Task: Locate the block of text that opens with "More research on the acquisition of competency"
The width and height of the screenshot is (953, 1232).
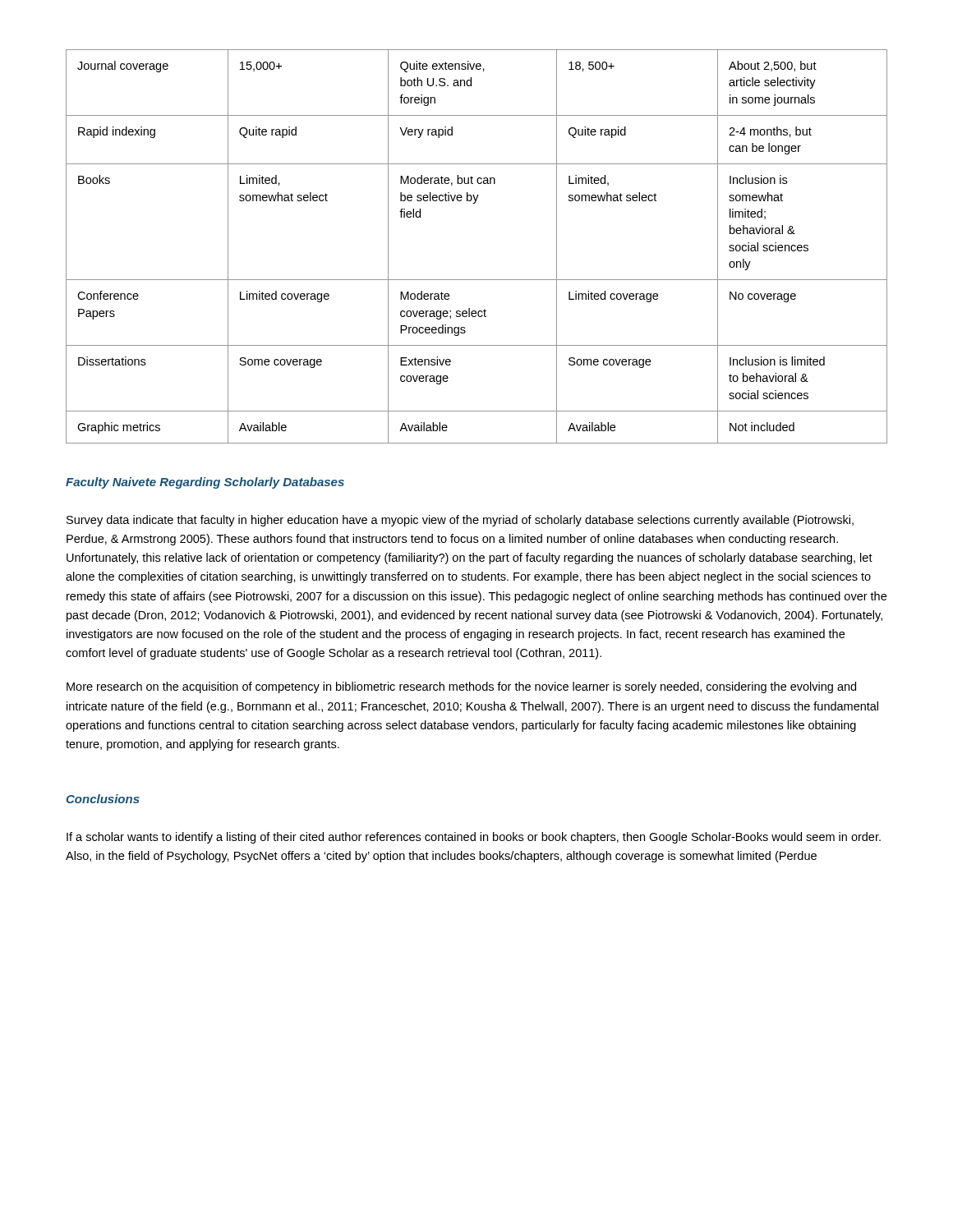Action: coord(476,716)
